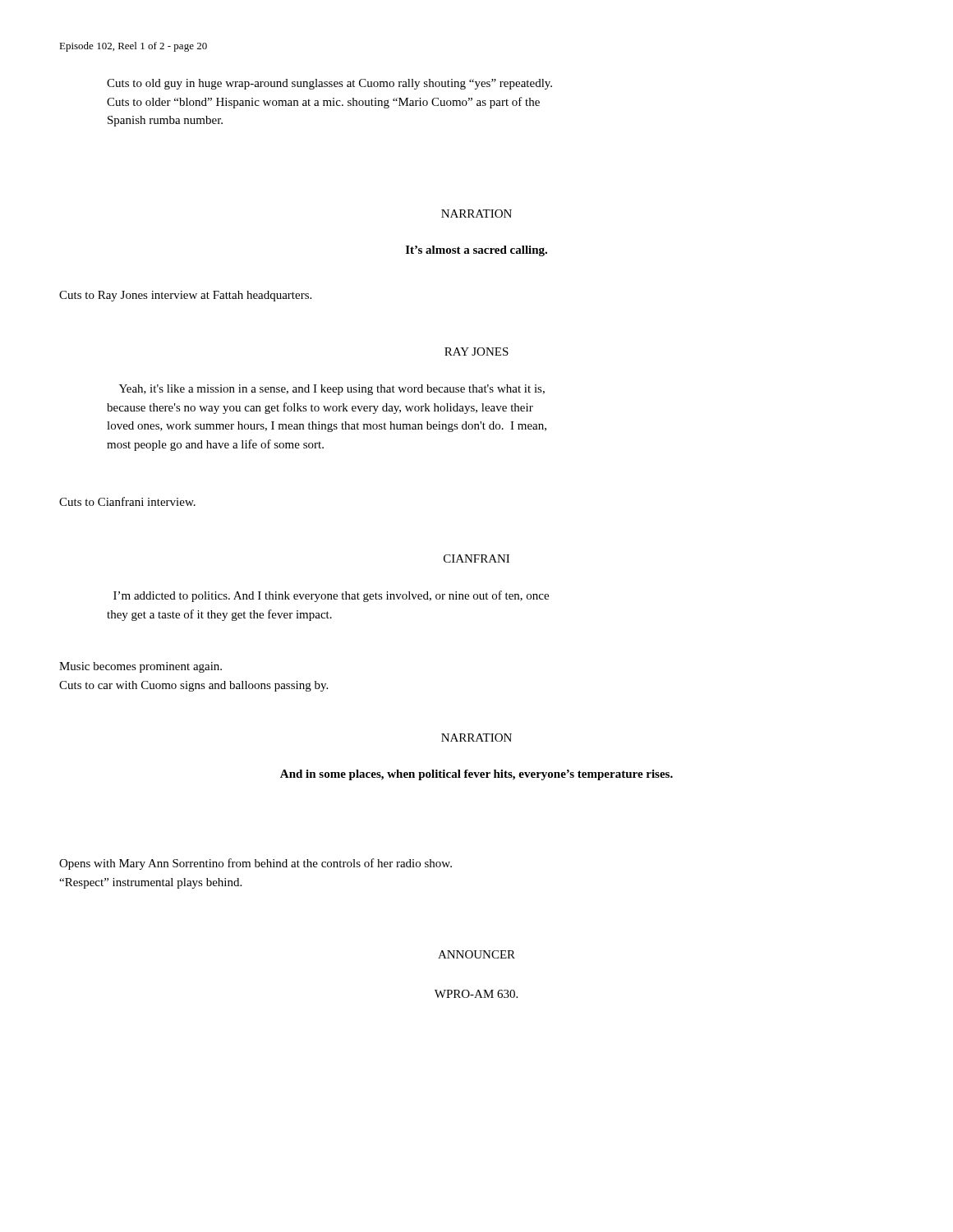
Task: Find the text block containing "Cuts to old guy in"
Action: (330, 101)
